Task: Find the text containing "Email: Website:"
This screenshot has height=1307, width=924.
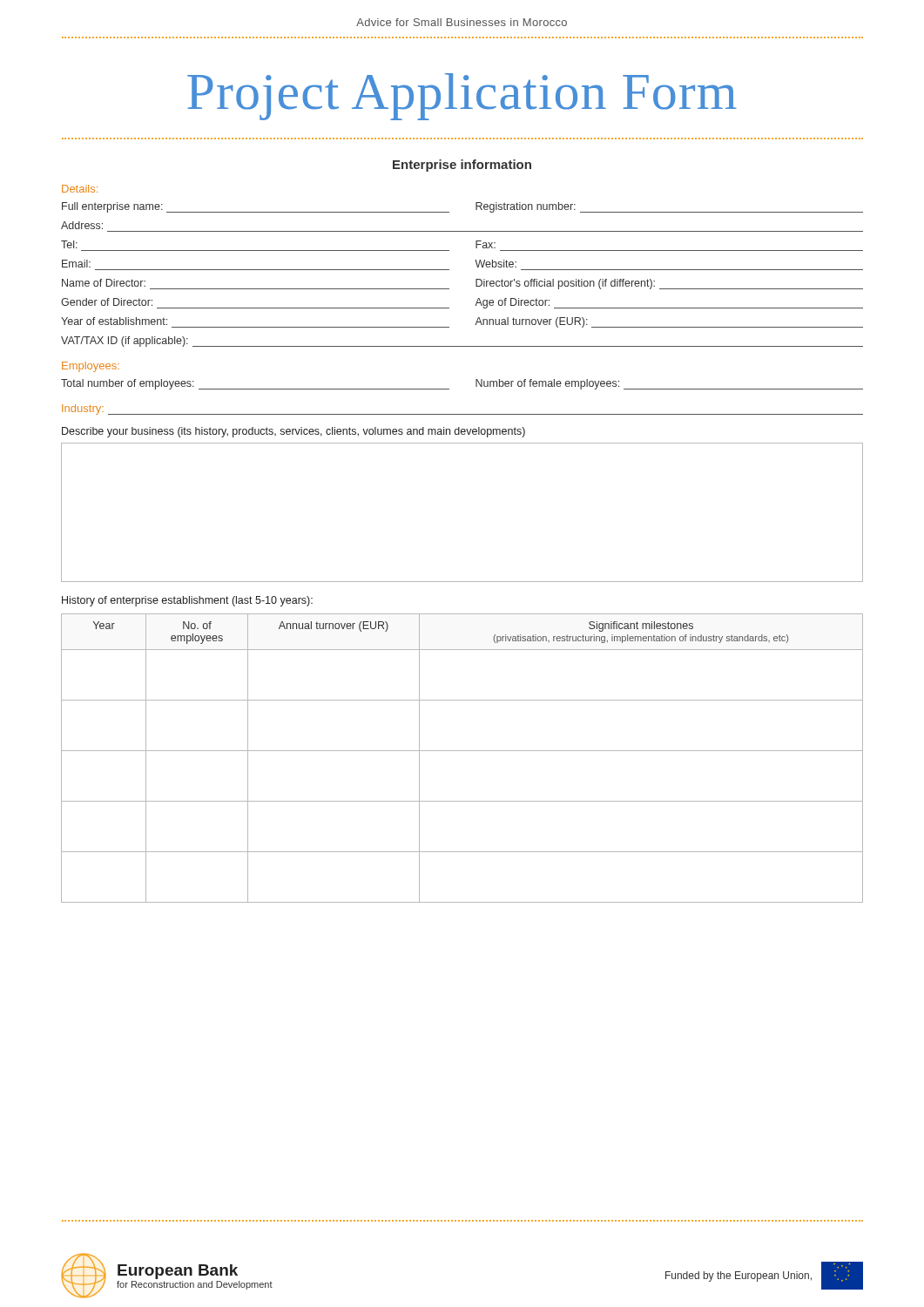Action: pos(73,264)
